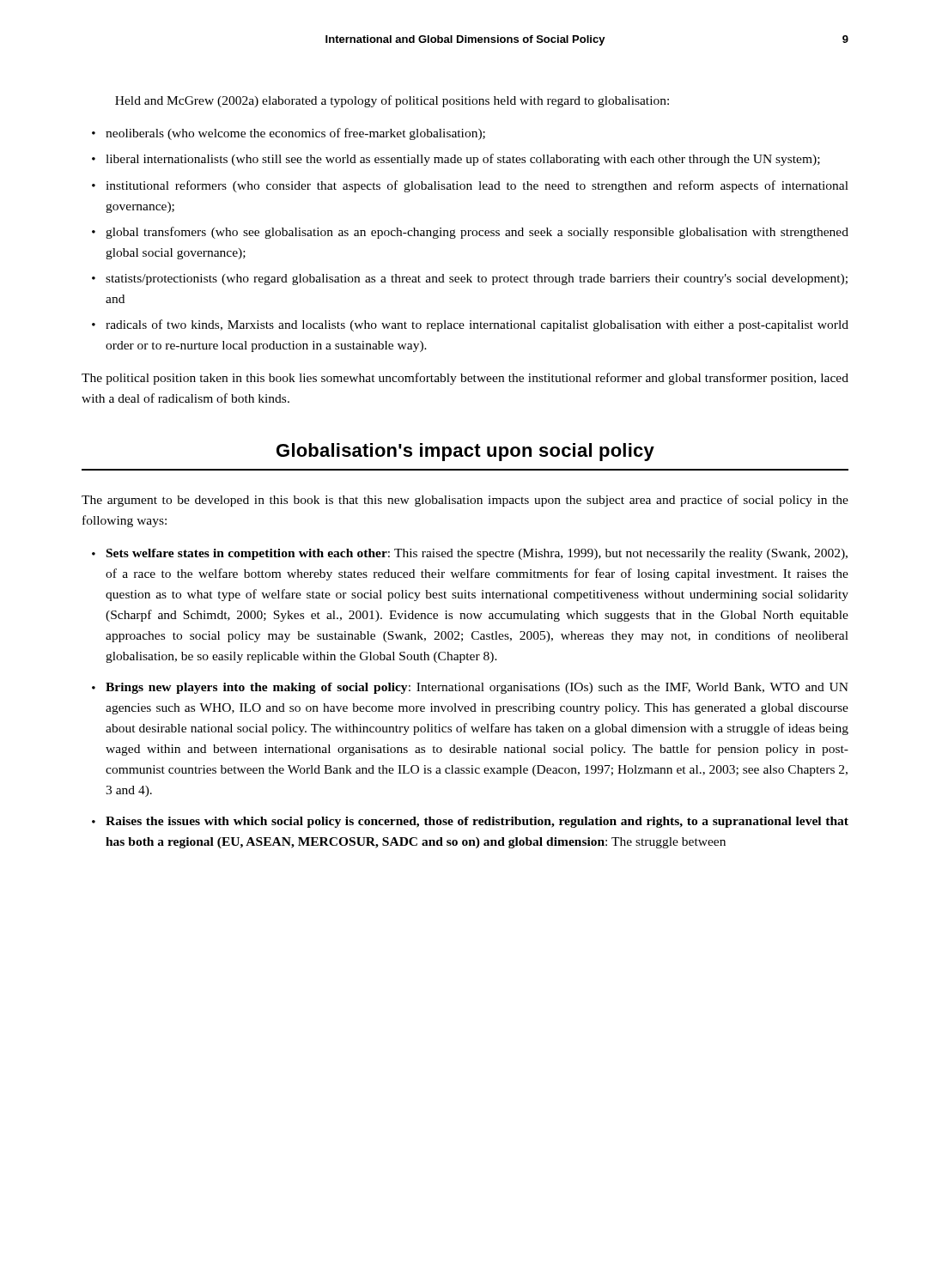Point to the block beginning "• radicals of two kinds, Marxists"
The width and height of the screenshot is (930, 1288).
pos(465,335)
